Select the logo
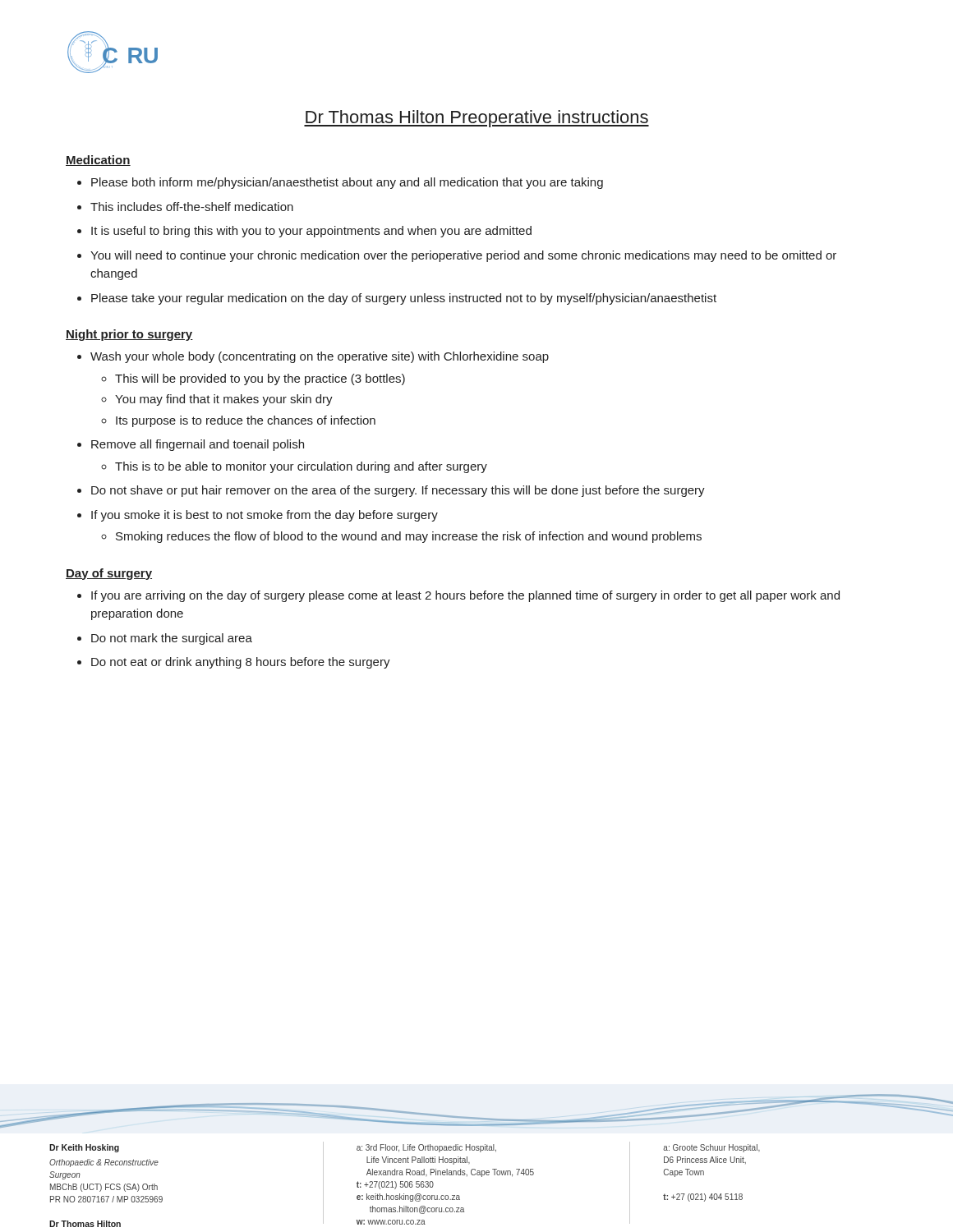The image size is (953, 1232). coord(476,62)
